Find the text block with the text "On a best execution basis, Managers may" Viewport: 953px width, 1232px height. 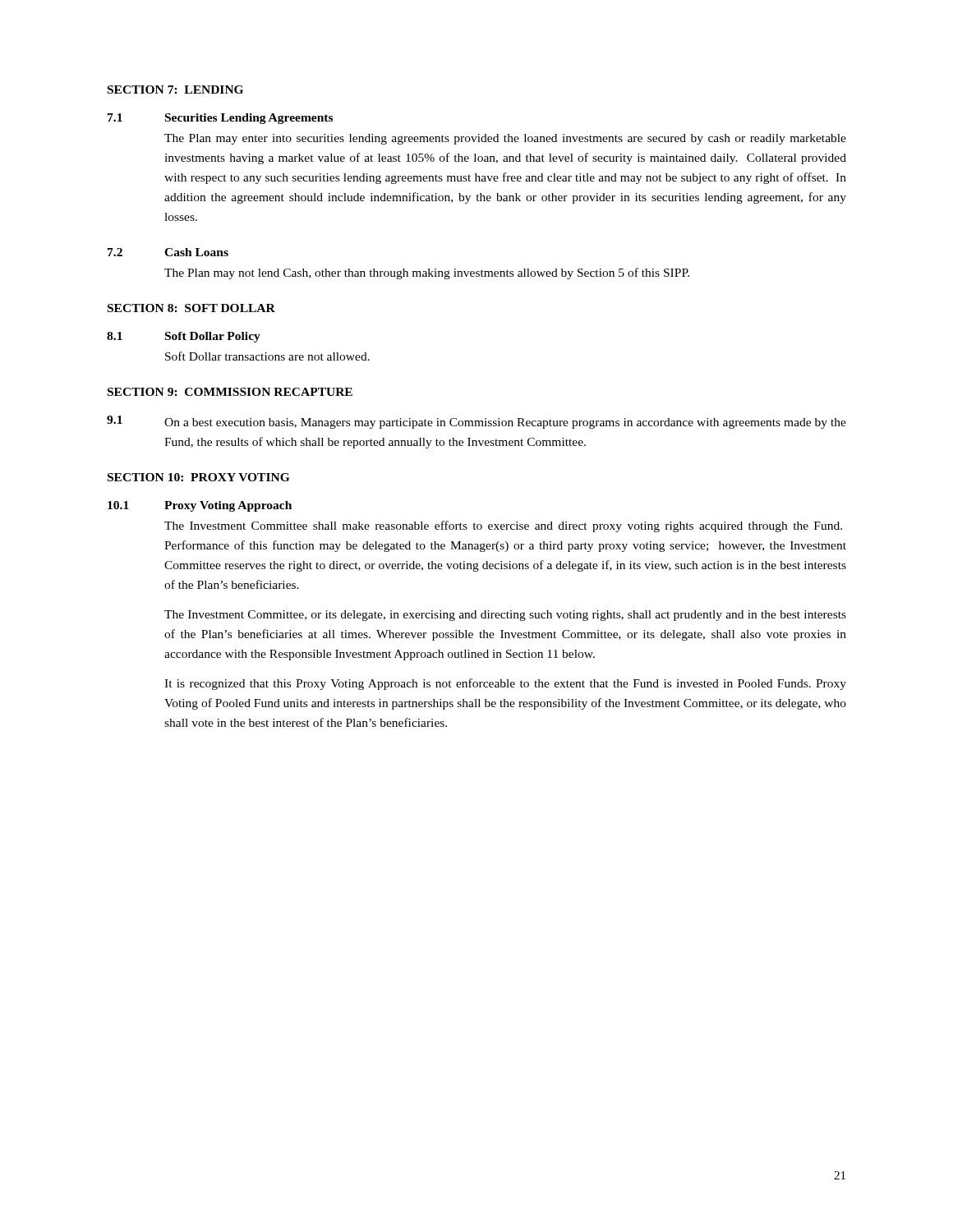pyautogui.click(x=505, y=432)
